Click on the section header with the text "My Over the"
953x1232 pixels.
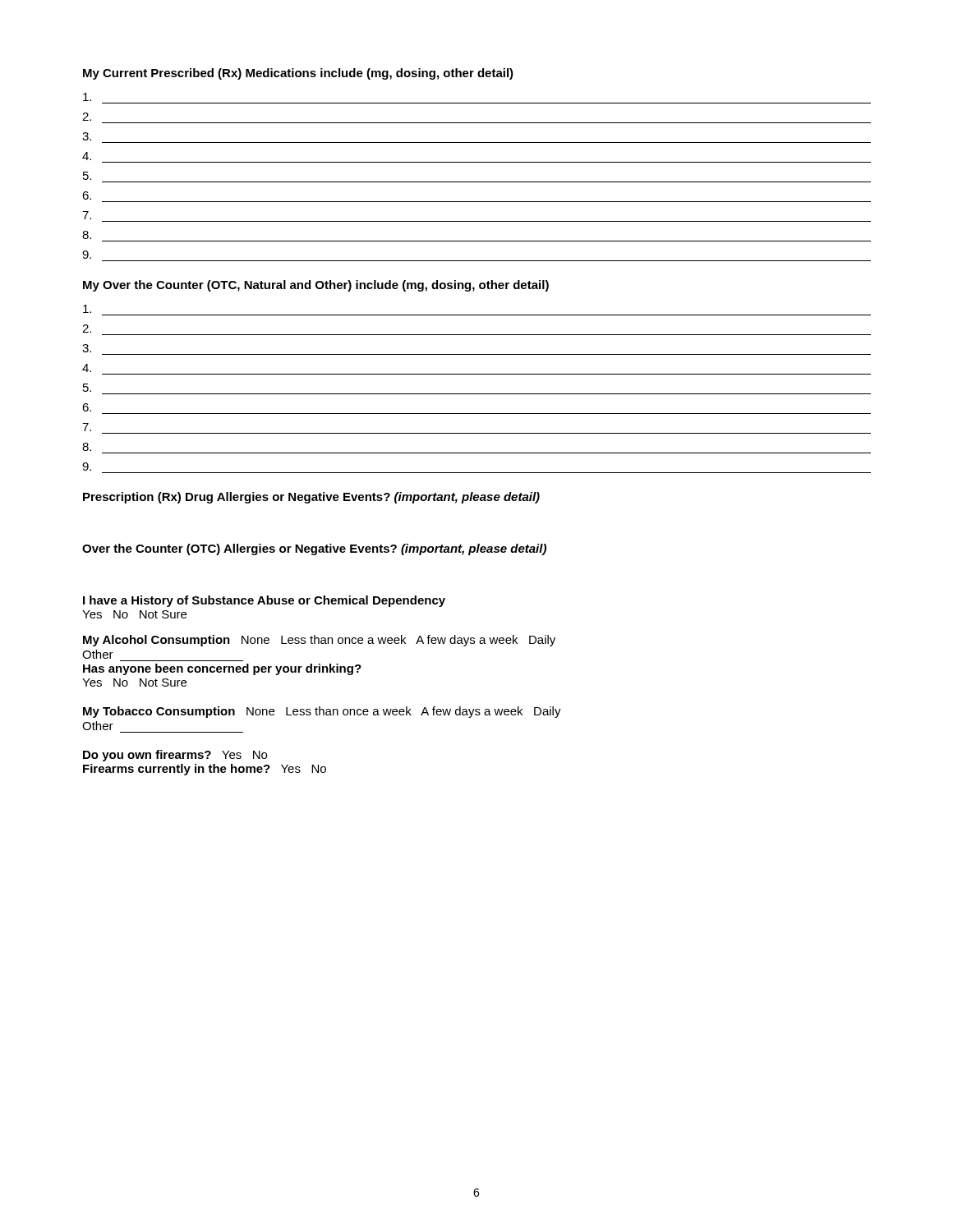coord(316,285)
